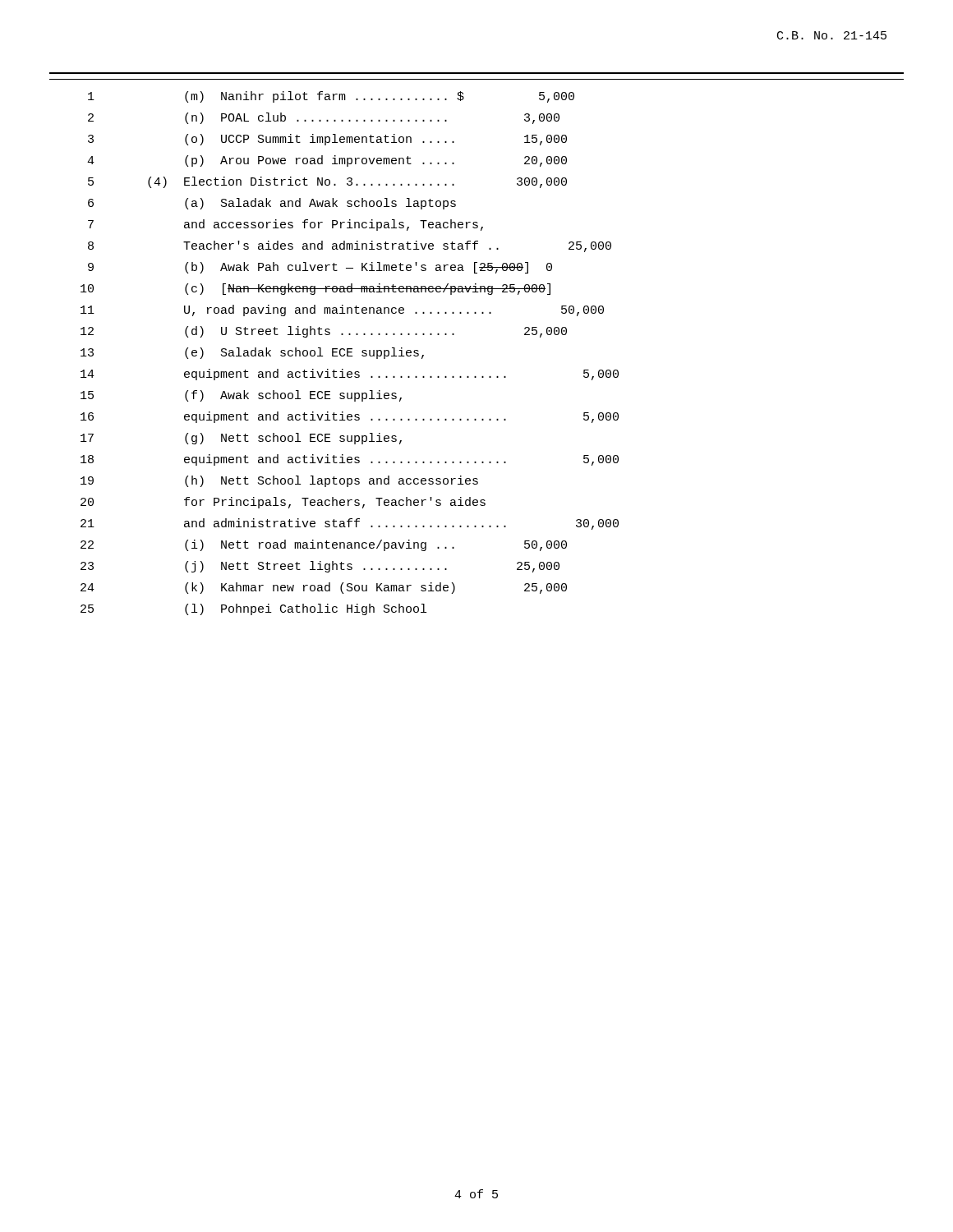Viewport: 953px width, 1232px height.
Task: Select the list item with the text "7 and accessories for Principals,"
Action: coord(476,225)
